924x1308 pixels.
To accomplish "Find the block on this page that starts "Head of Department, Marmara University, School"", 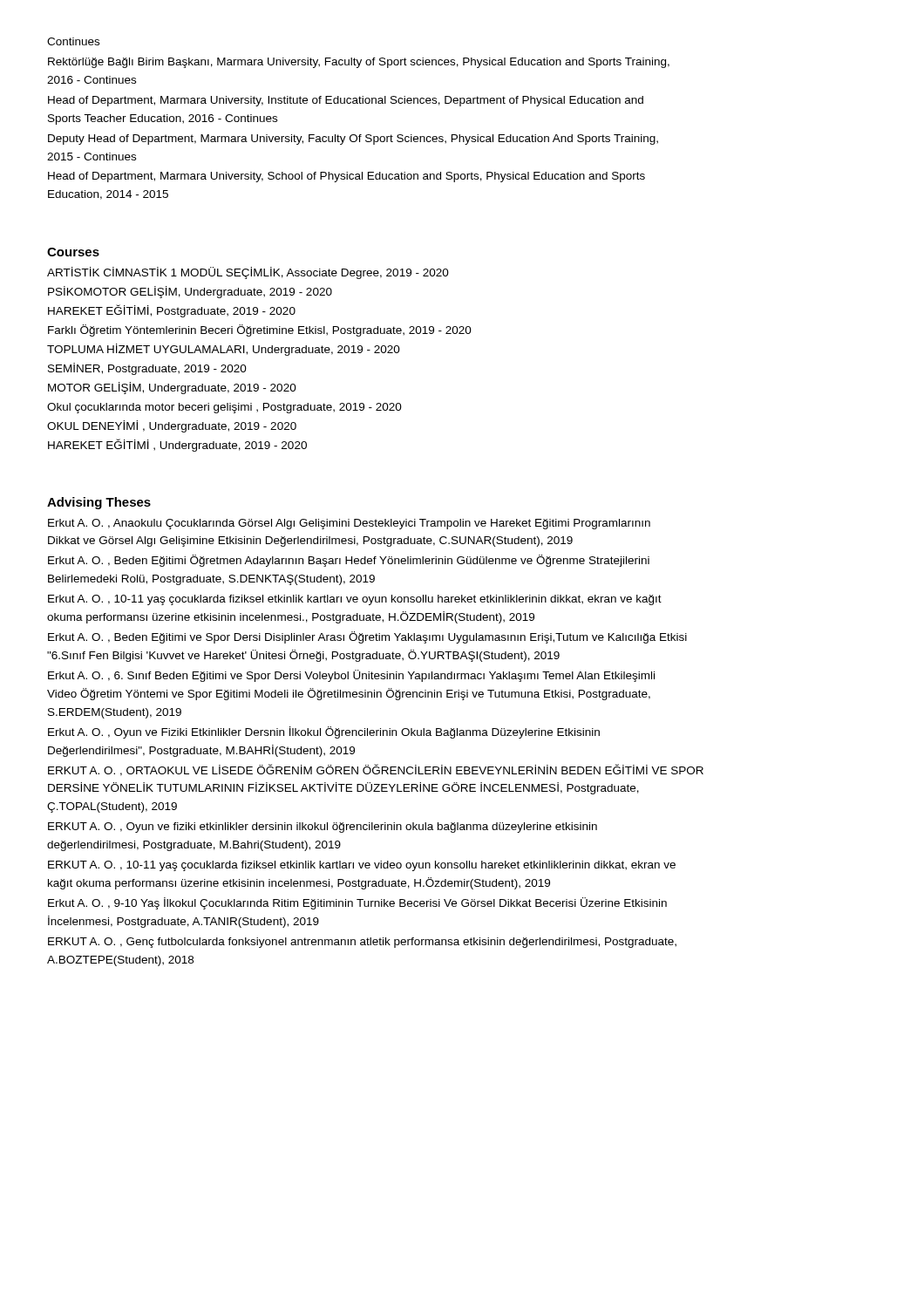I will click(346, 185).
